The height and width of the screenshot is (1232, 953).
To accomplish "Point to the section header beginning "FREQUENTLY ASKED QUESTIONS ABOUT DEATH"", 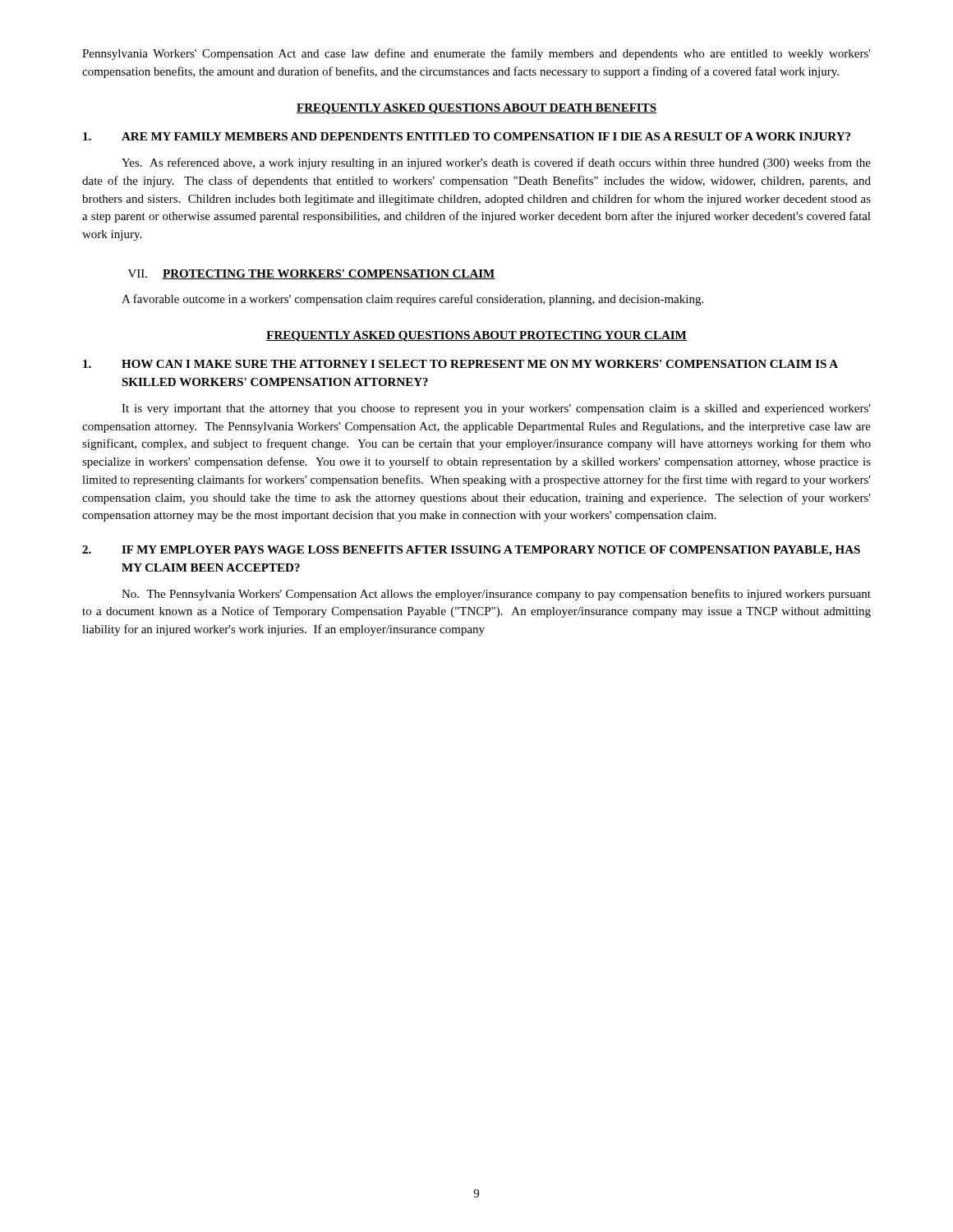I will 476,107.
